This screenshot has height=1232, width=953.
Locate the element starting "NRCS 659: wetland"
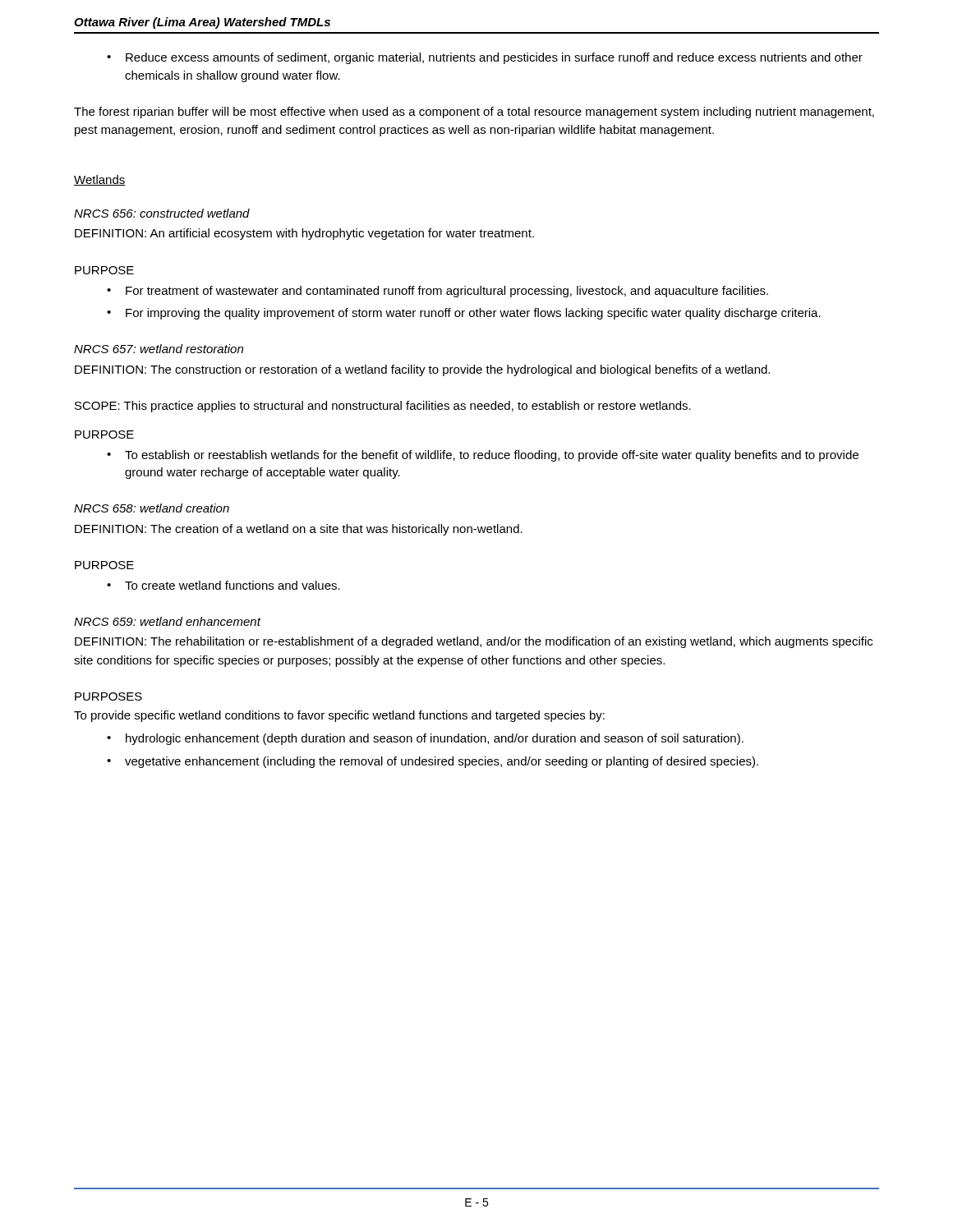pos(476,641)
